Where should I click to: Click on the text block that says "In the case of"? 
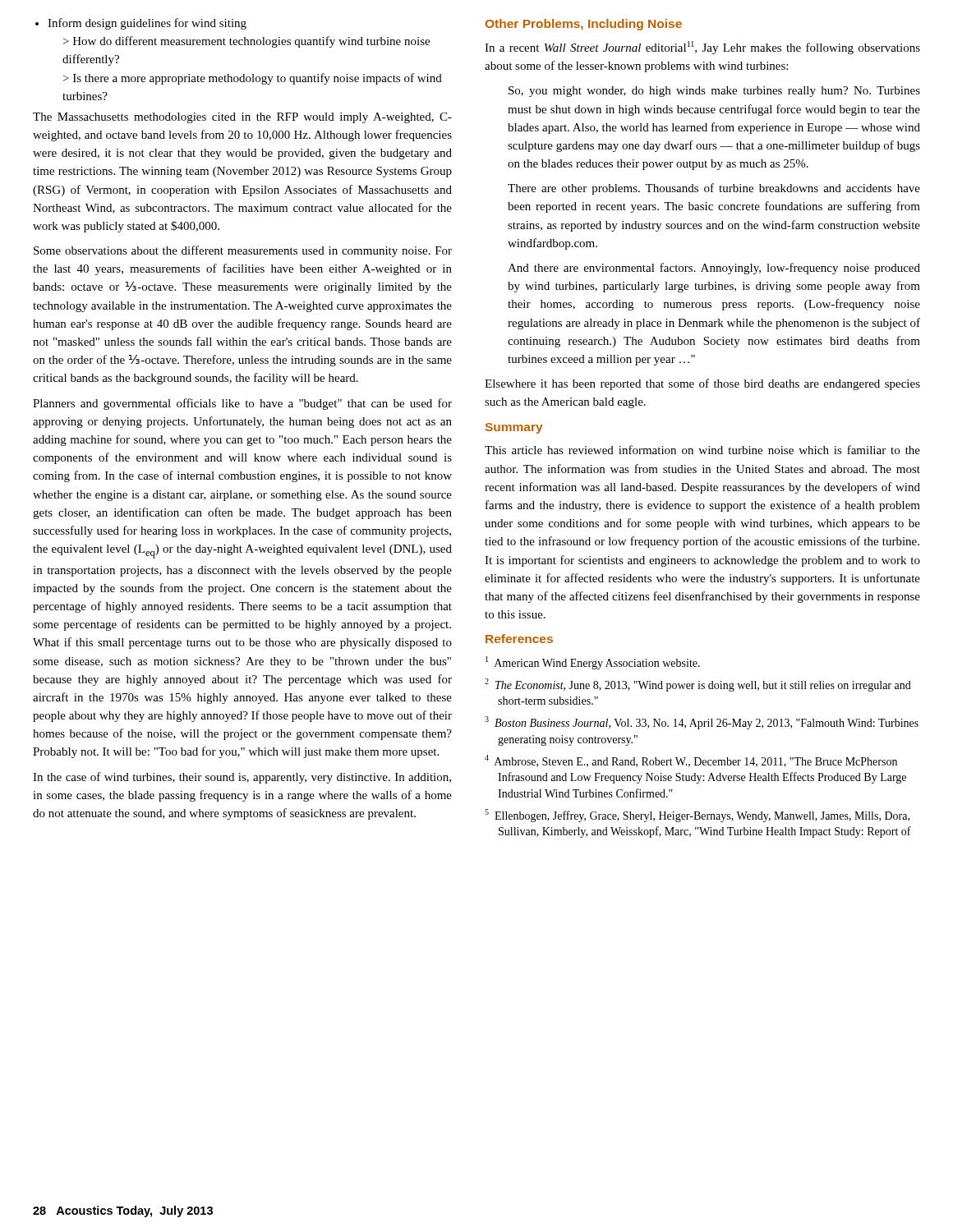242,795
